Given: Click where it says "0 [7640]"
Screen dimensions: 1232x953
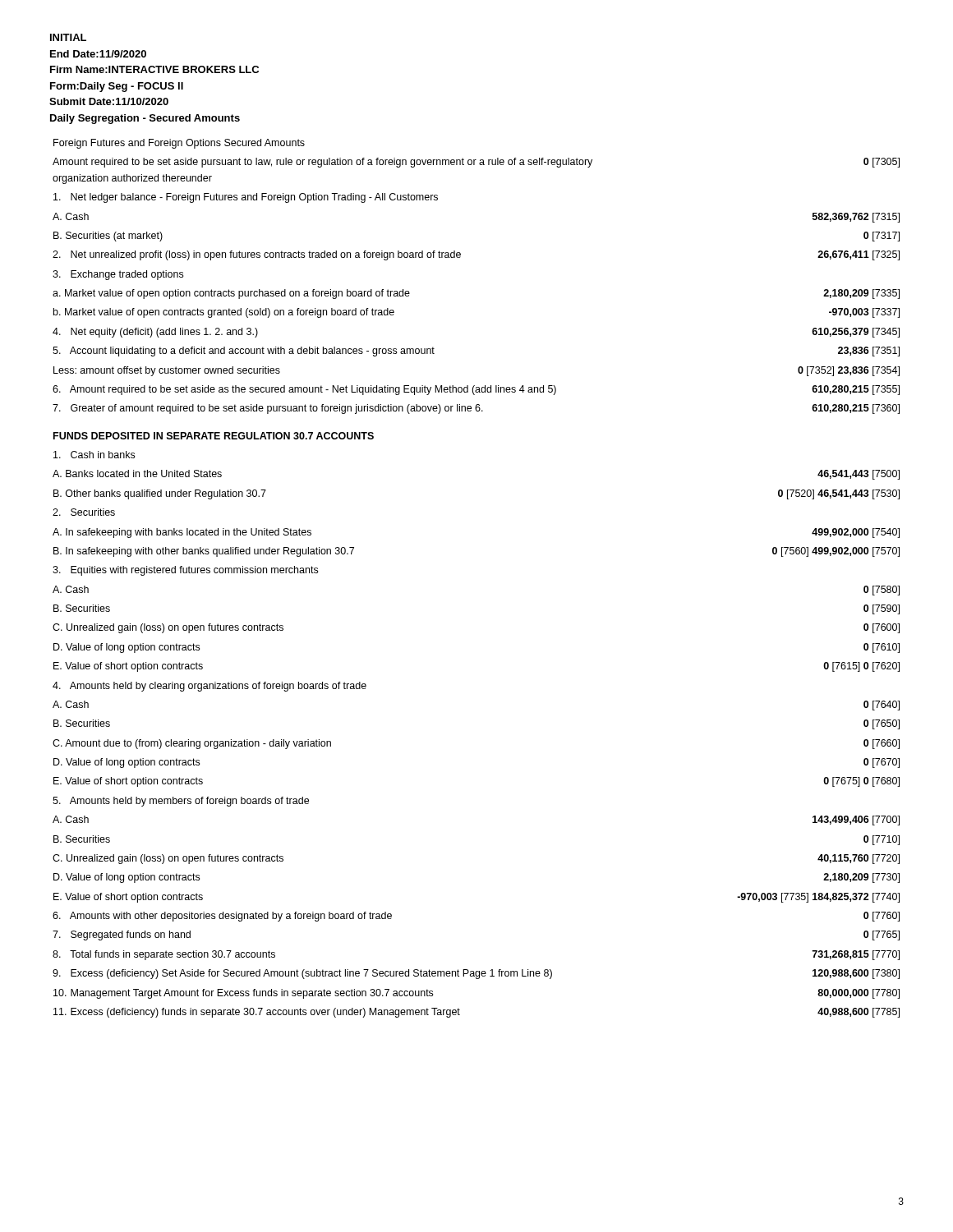Looking at the screenshot, I should 882,705.
